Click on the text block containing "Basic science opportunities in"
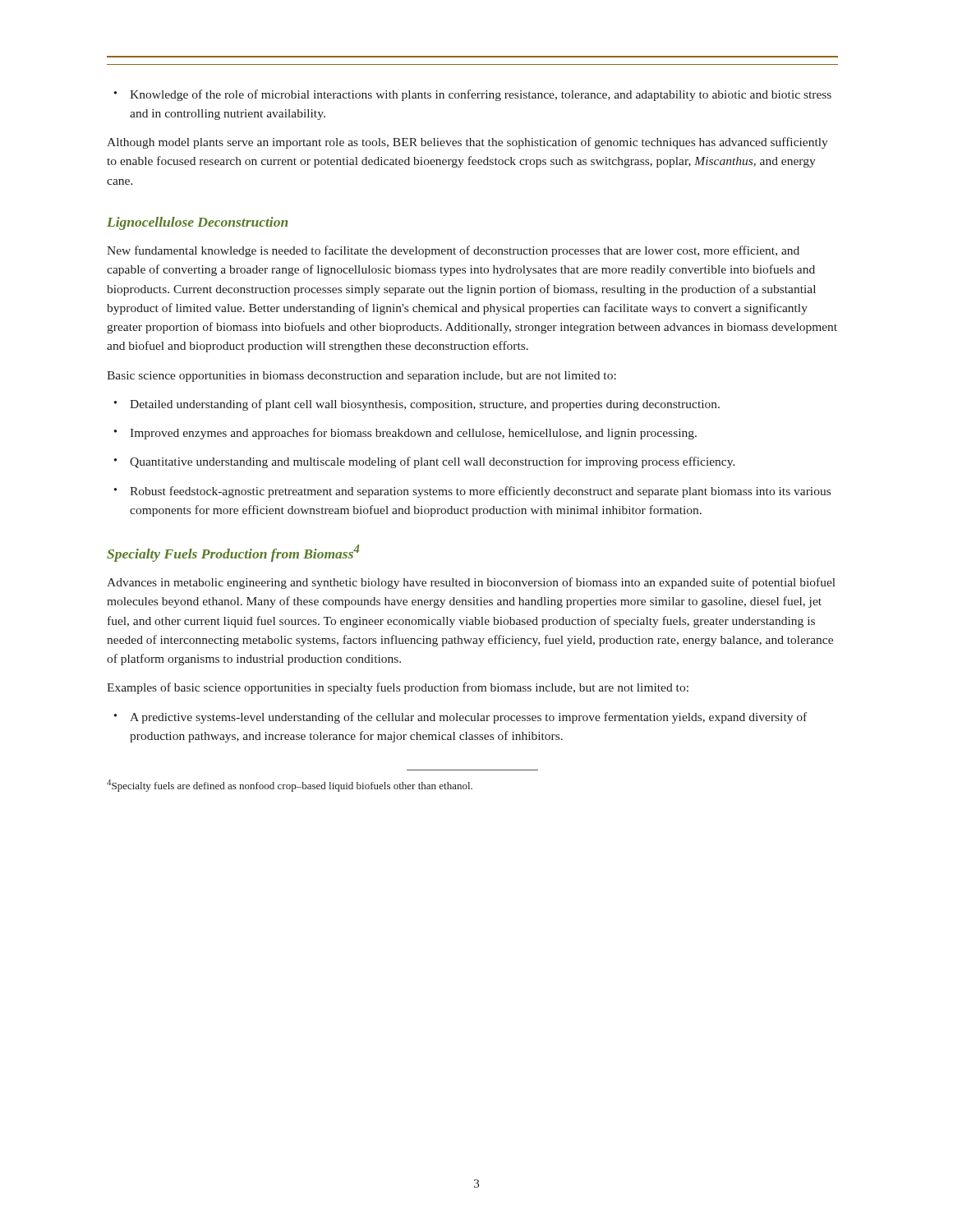This screenshot has width=953, height=1232. 362,375
